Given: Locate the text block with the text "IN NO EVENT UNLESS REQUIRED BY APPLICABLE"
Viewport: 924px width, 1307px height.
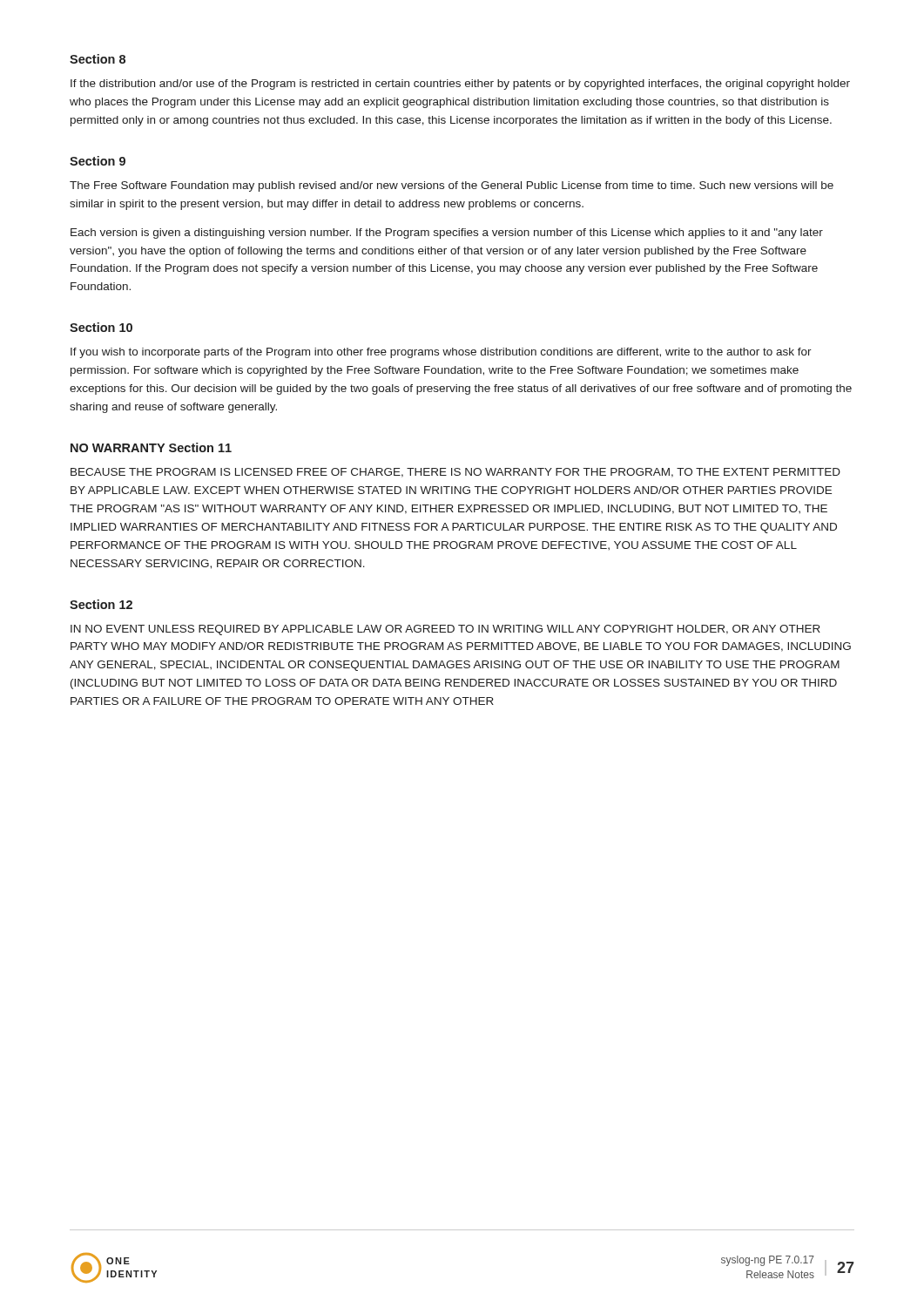Looking at the screenshot, I should (461, 665).
